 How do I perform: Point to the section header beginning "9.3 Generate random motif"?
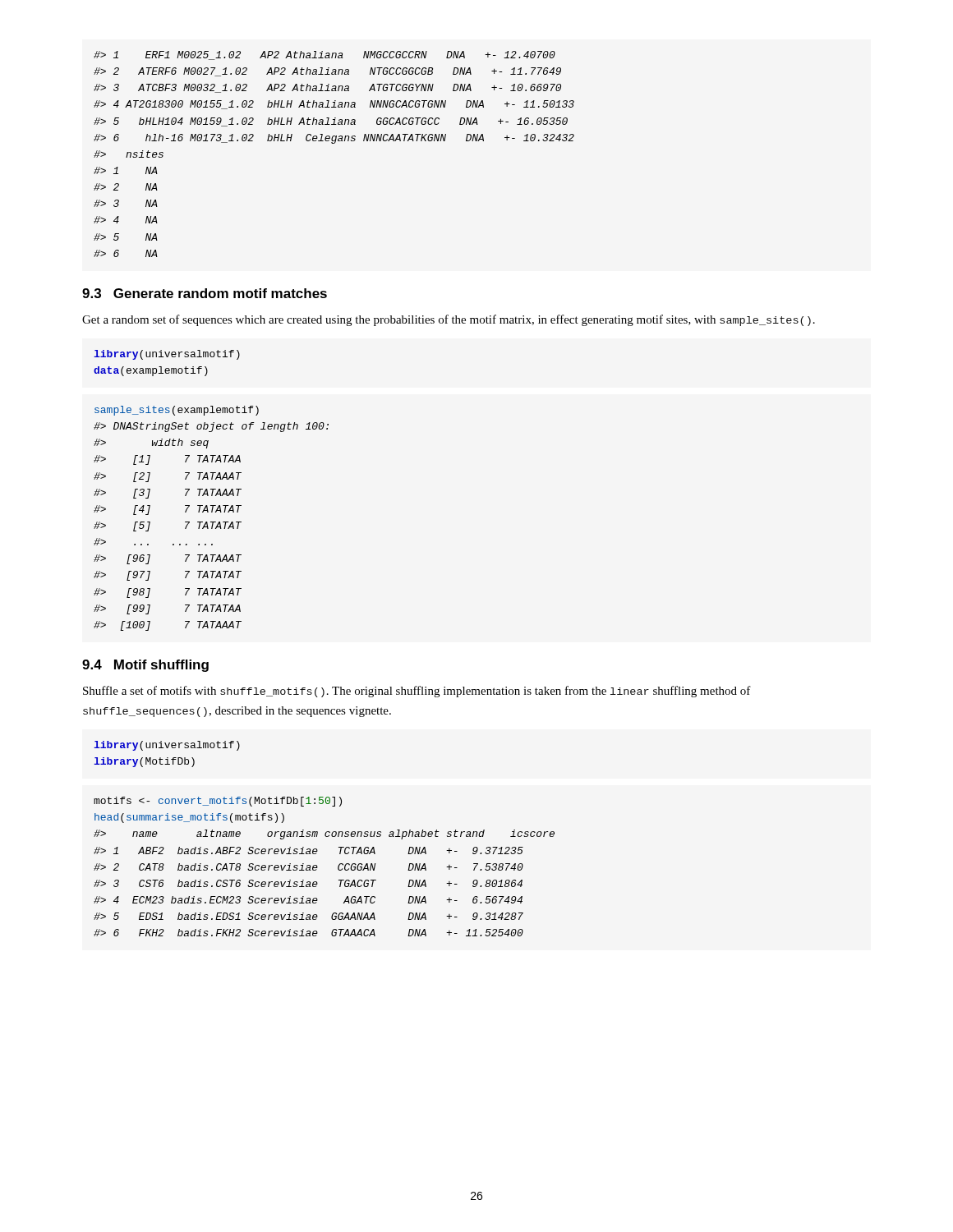point(205,294)
